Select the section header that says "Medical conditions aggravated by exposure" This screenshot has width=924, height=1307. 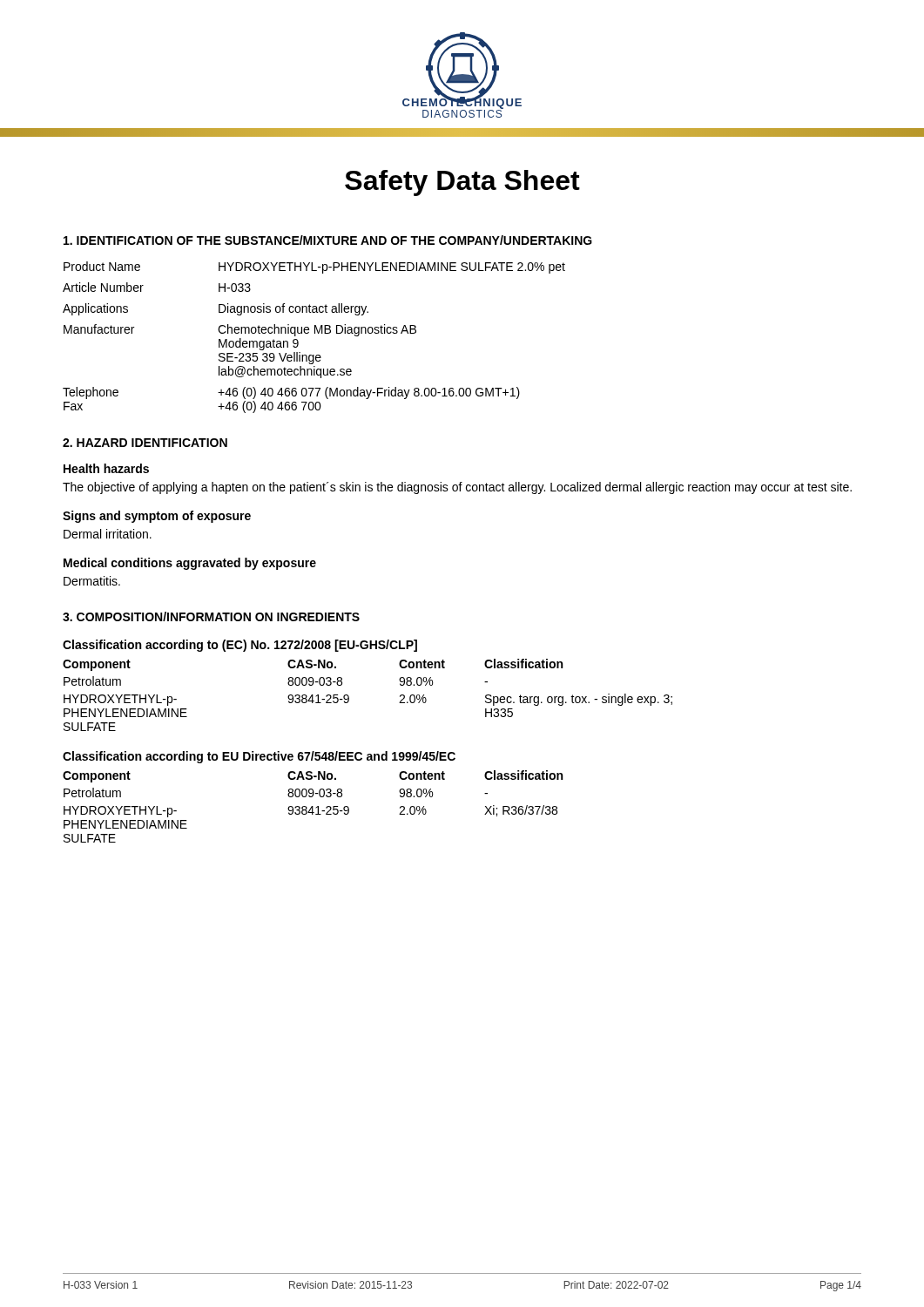190,564
